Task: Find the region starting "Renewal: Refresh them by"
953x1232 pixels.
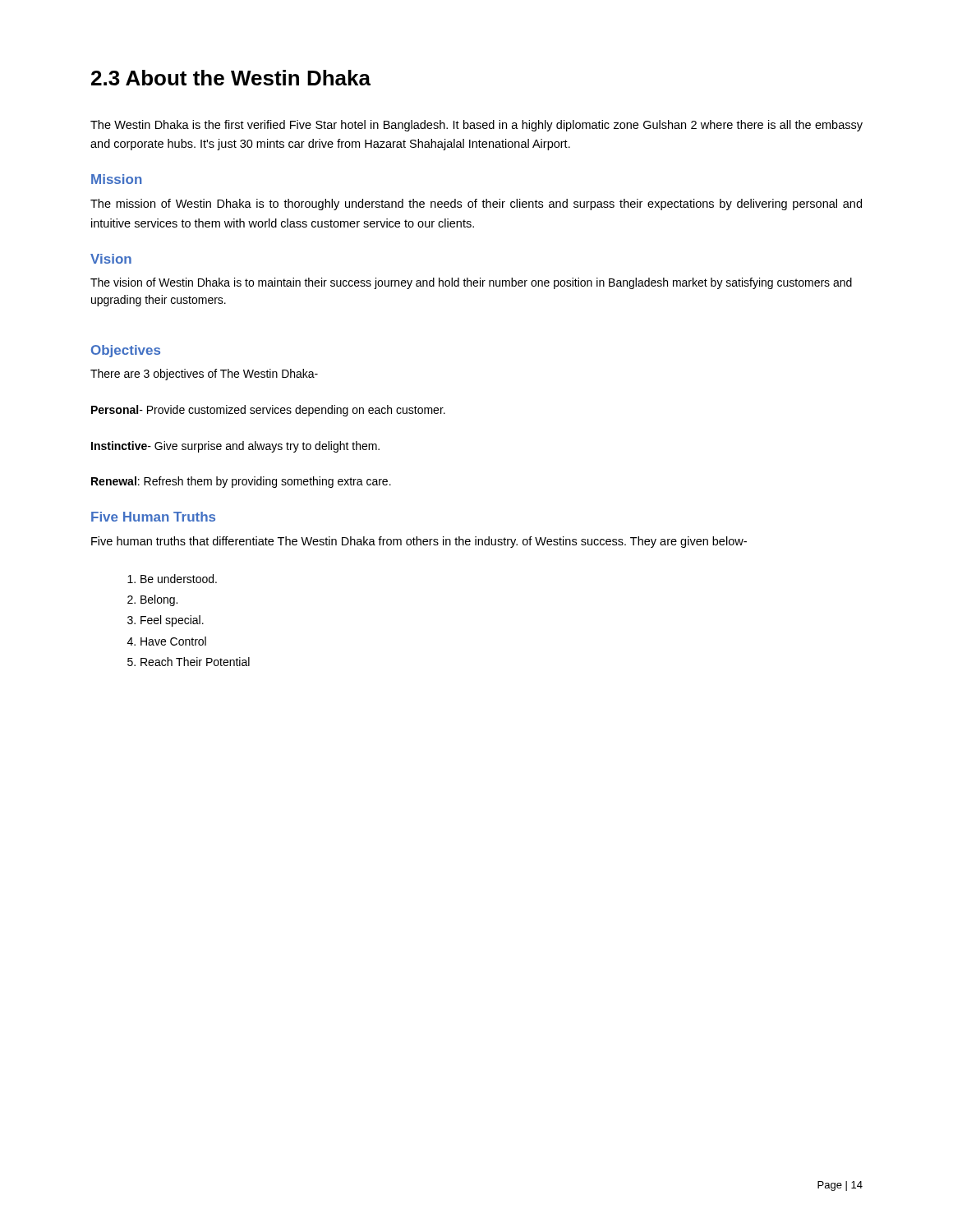Action: click(241, 482)
